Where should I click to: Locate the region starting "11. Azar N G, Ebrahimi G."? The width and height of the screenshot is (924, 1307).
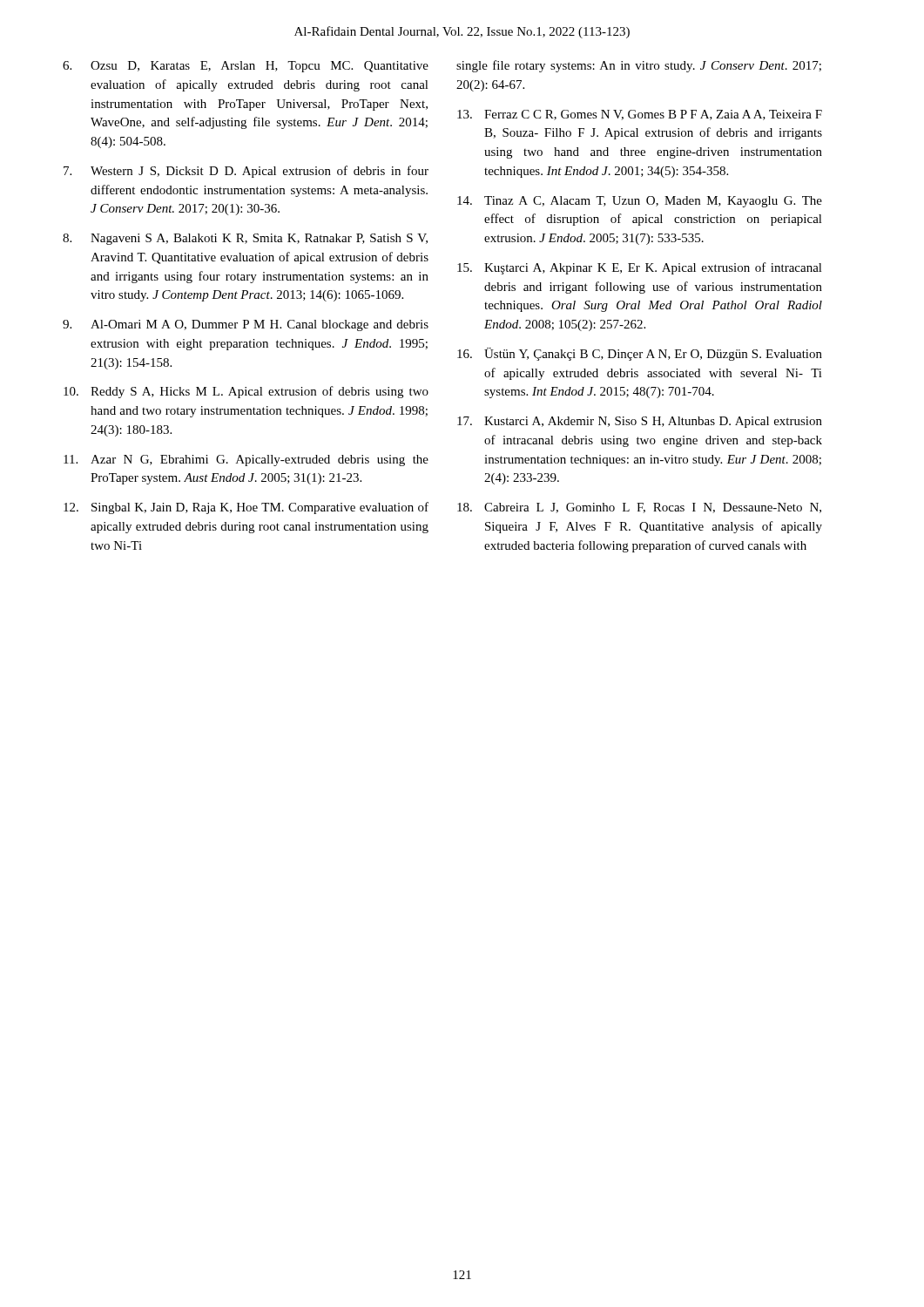pos(246,469)
